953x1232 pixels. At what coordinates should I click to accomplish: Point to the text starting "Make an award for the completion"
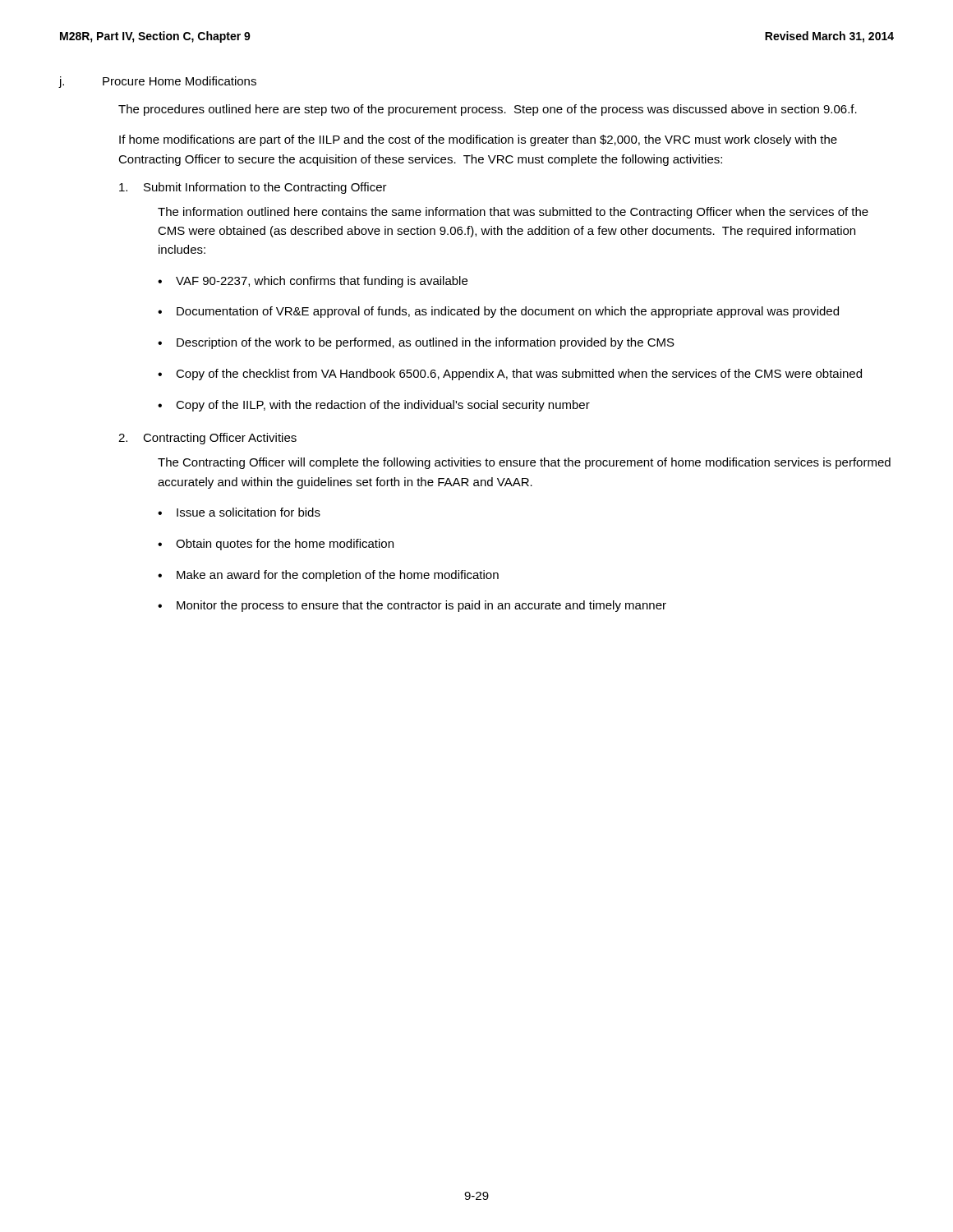click(x=328, y=576)
